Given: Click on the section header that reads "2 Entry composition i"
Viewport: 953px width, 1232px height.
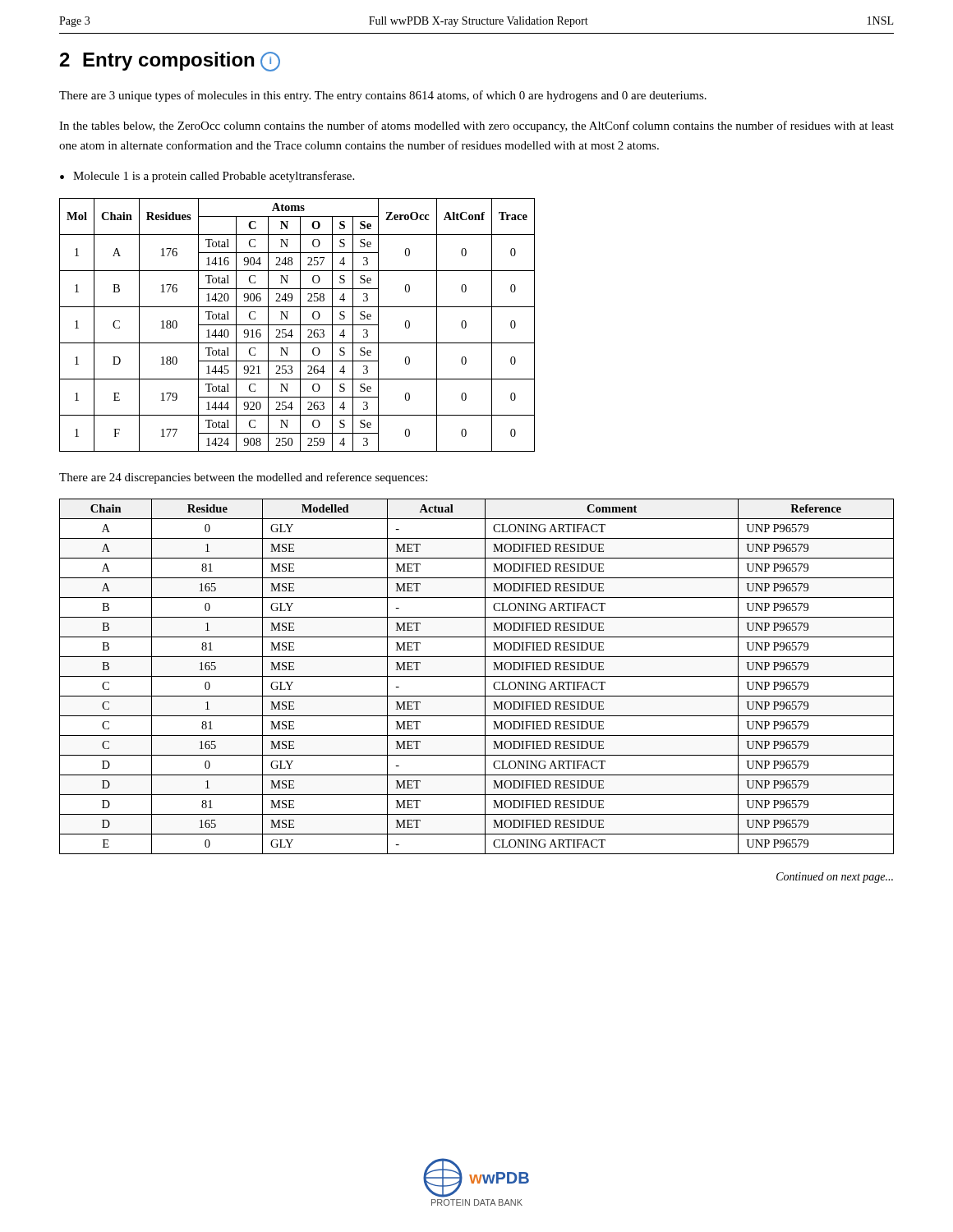Looking at the screenshot, I should [x=170, y=60].
